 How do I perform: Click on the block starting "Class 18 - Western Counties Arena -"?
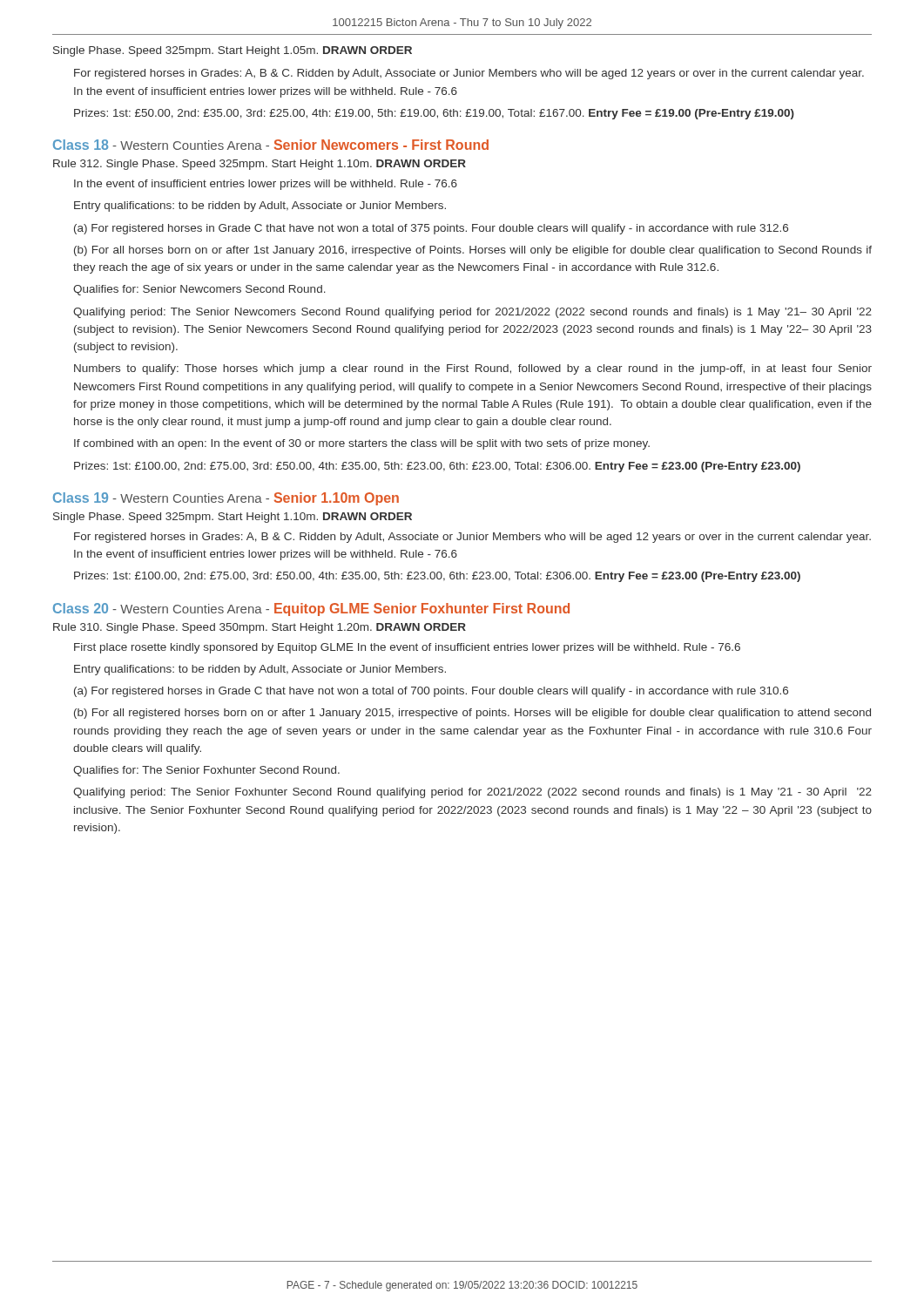tap(271, 145)
